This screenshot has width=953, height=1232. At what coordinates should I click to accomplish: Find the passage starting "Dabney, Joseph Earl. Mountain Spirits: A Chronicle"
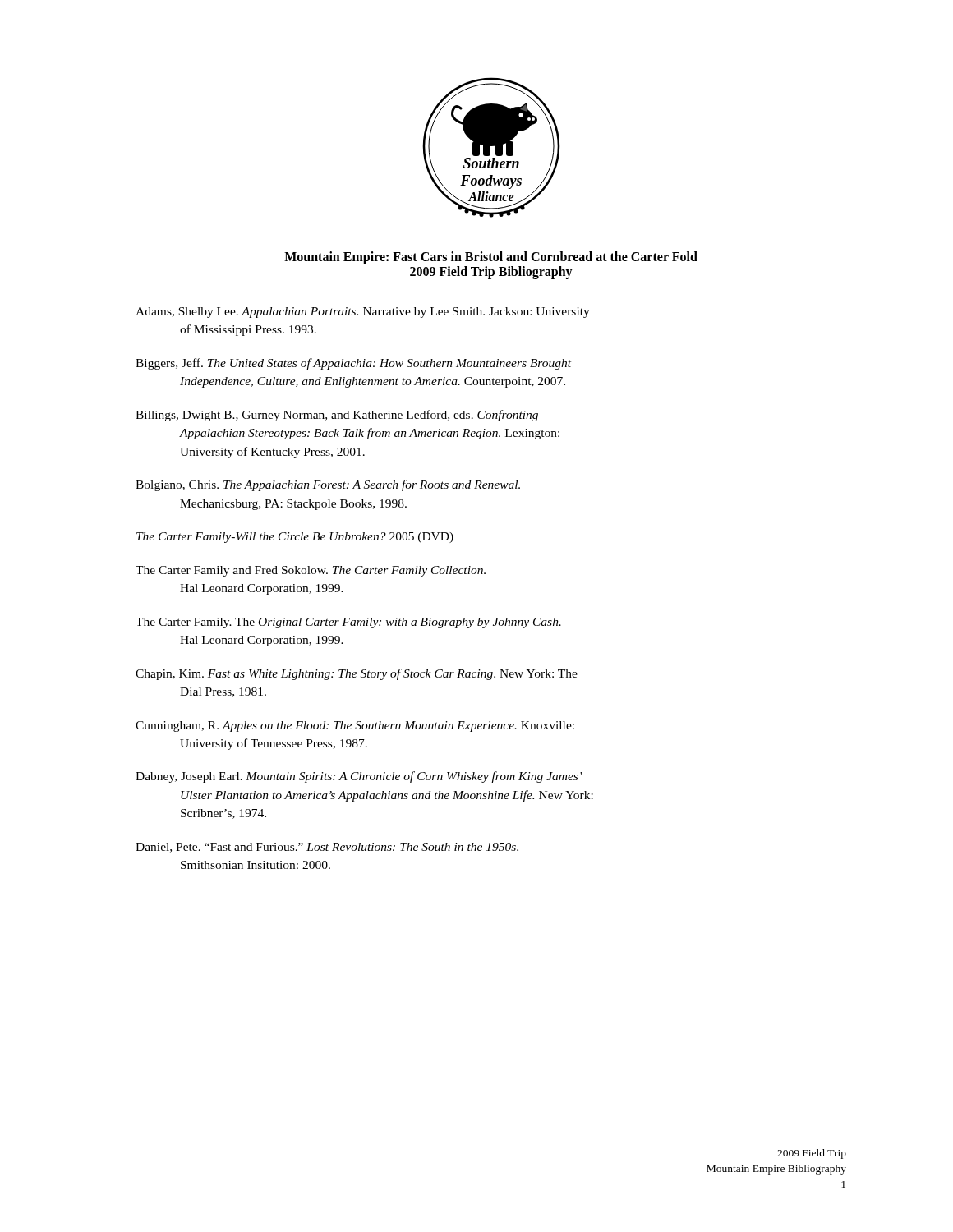point(491,795)
